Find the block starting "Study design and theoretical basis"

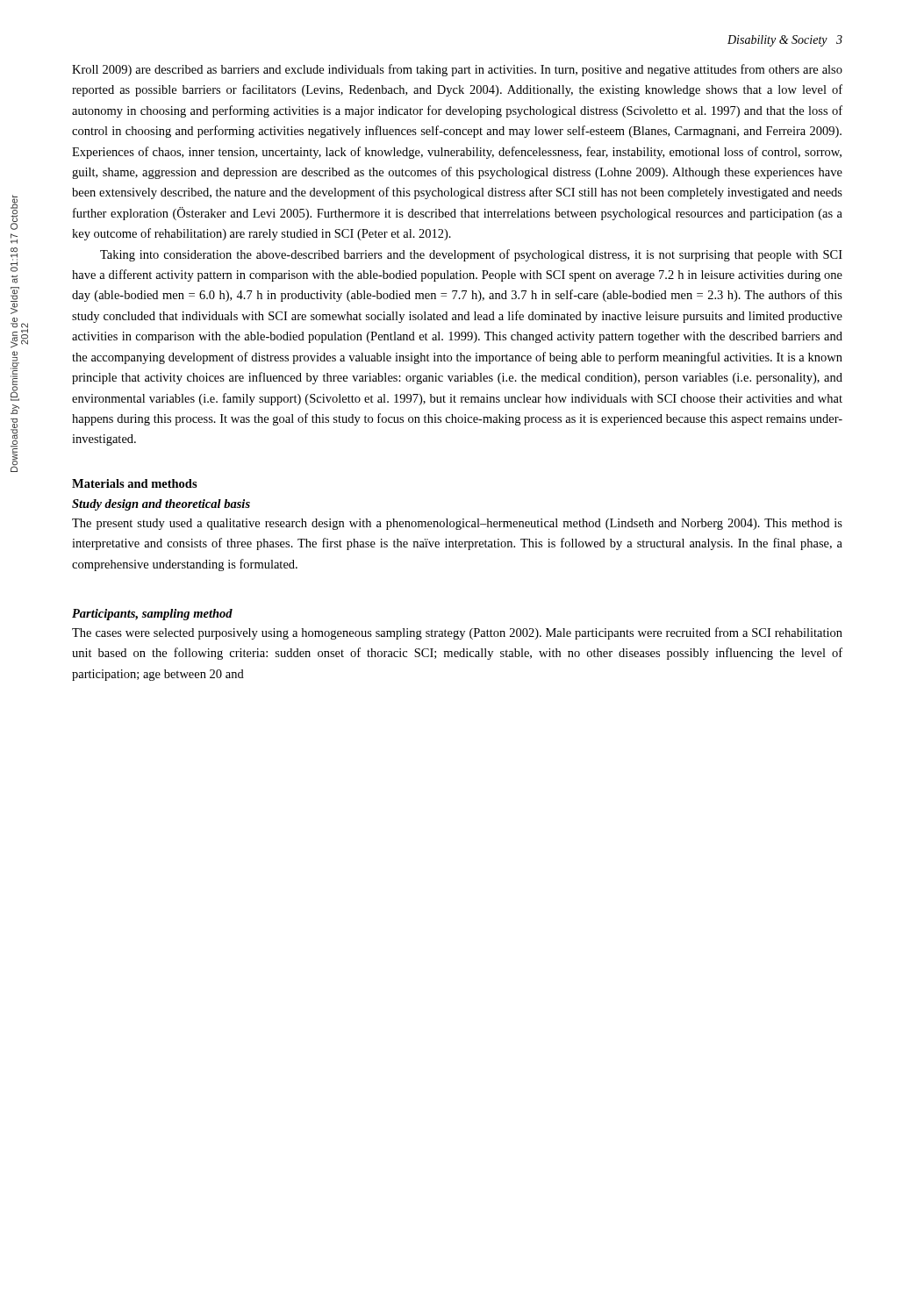tap(161, 503)
